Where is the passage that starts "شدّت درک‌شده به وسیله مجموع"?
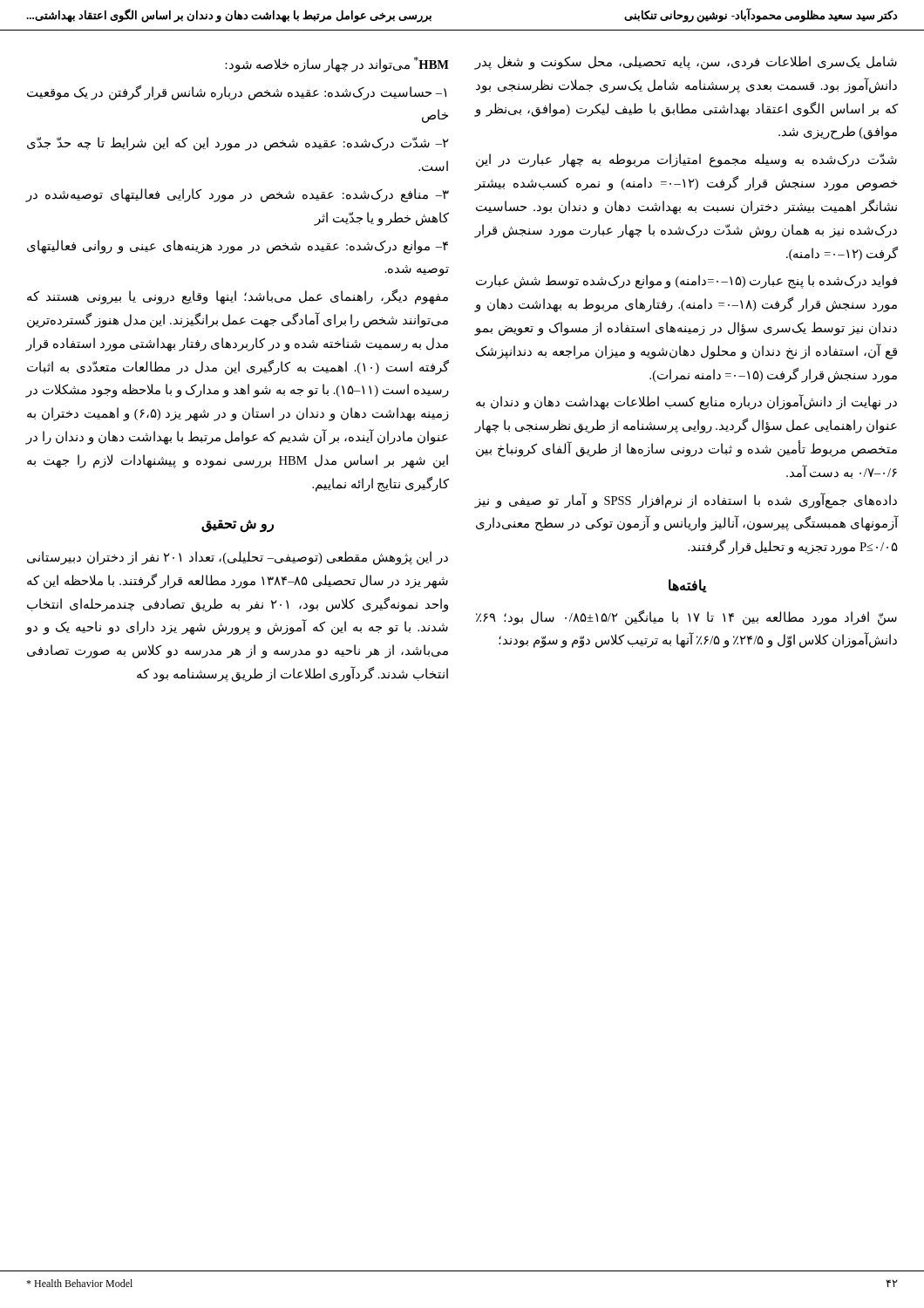The image size is (924, 1308). tap(686, 207)
